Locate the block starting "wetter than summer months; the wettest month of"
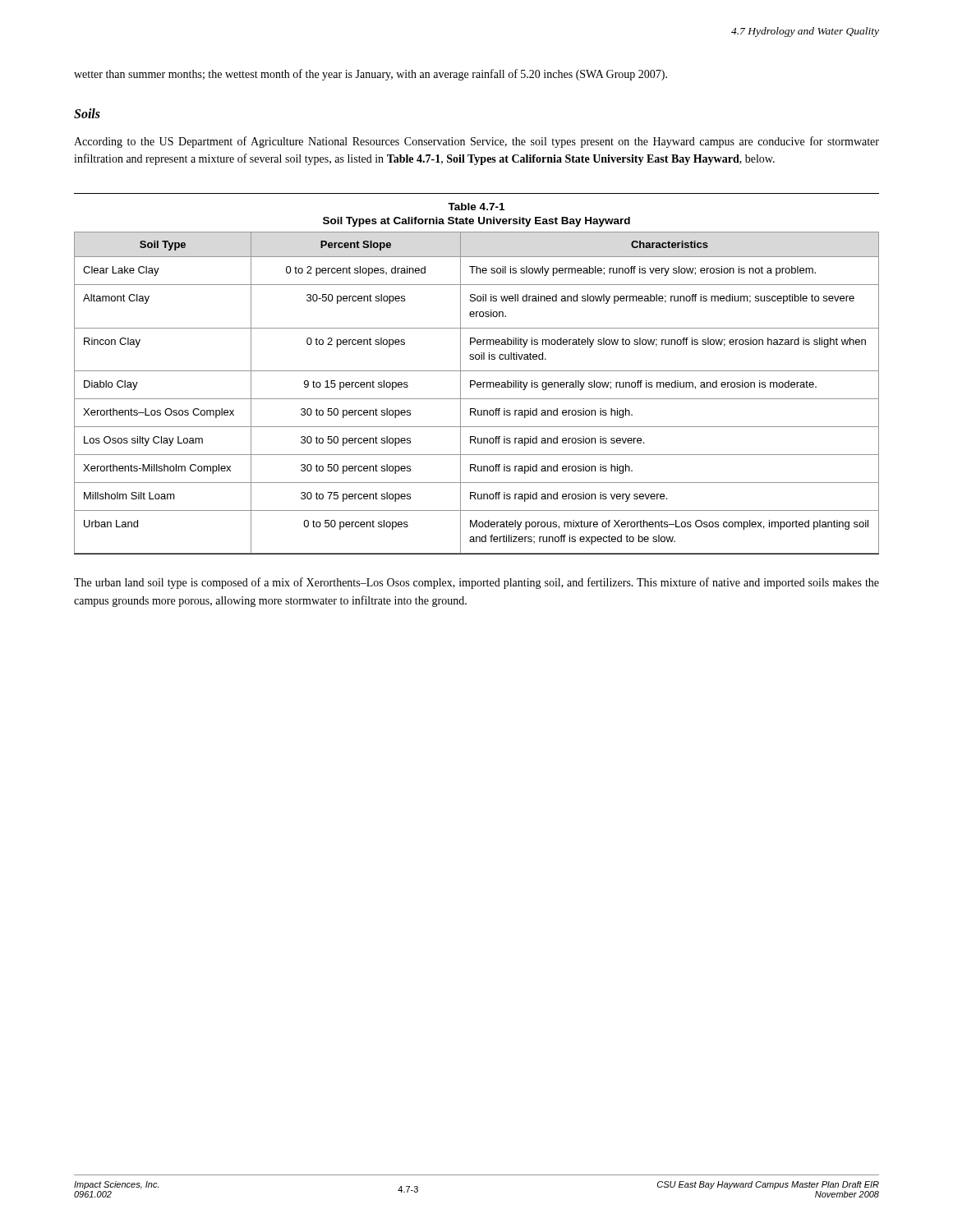953x1232 pixels. [x=371, y=74]
